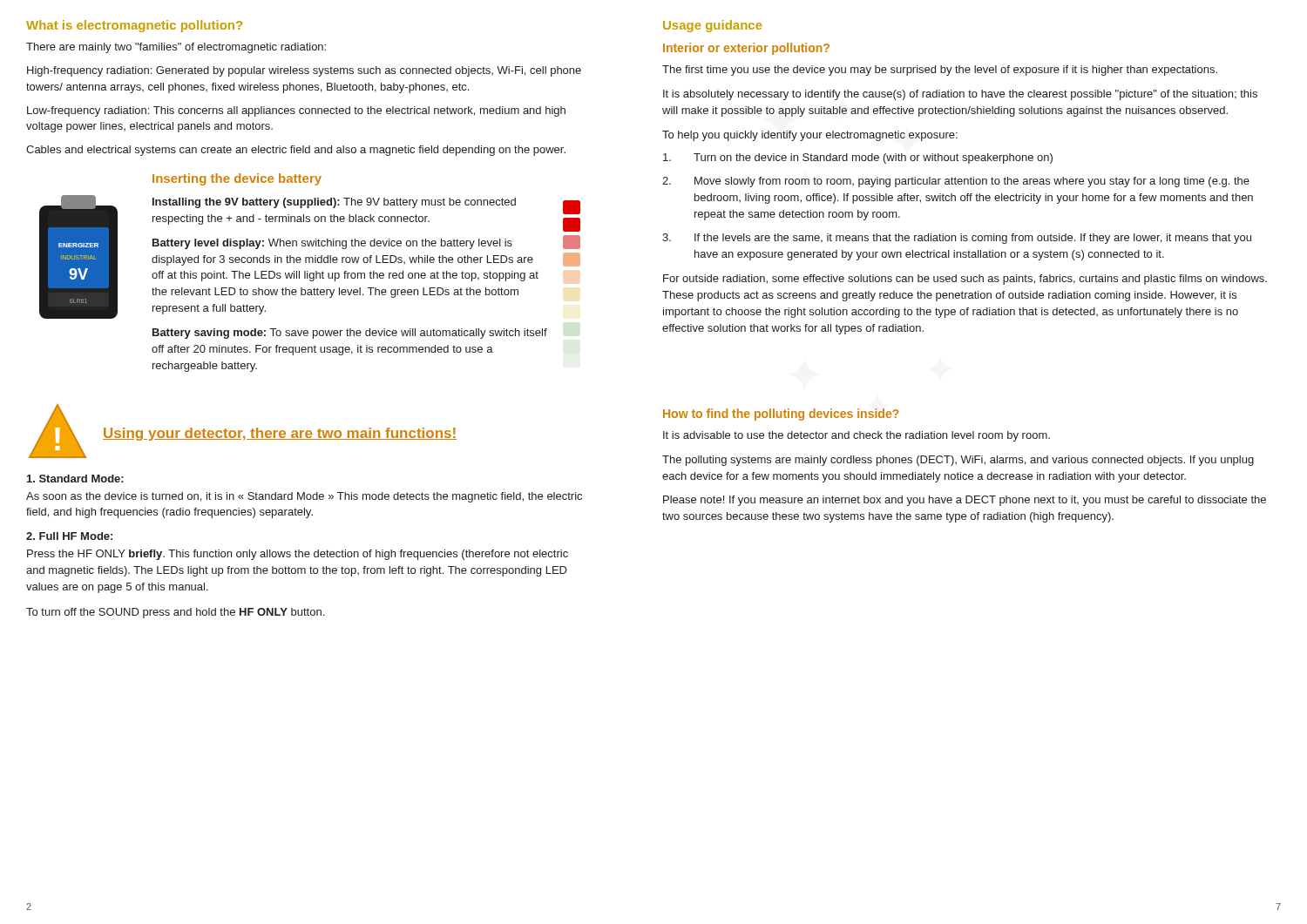Find the section header that reads "Usage guidance"
Screen dimensions: 924x1307
pyautogui.click(x=712, y=25)
